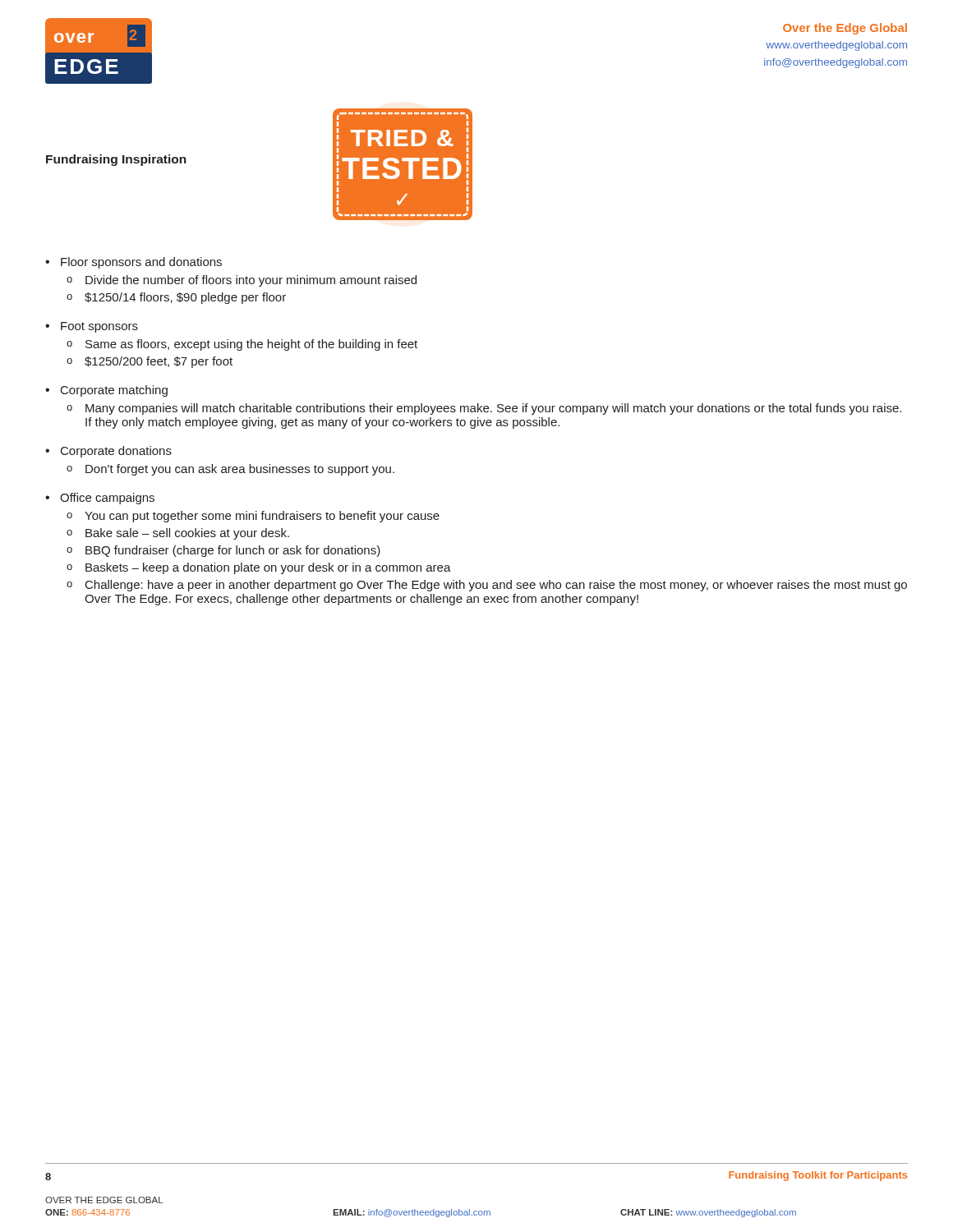This screenshot has height=1232, width=953.
Task: Select the illustration
Action: tap(403, 164)
